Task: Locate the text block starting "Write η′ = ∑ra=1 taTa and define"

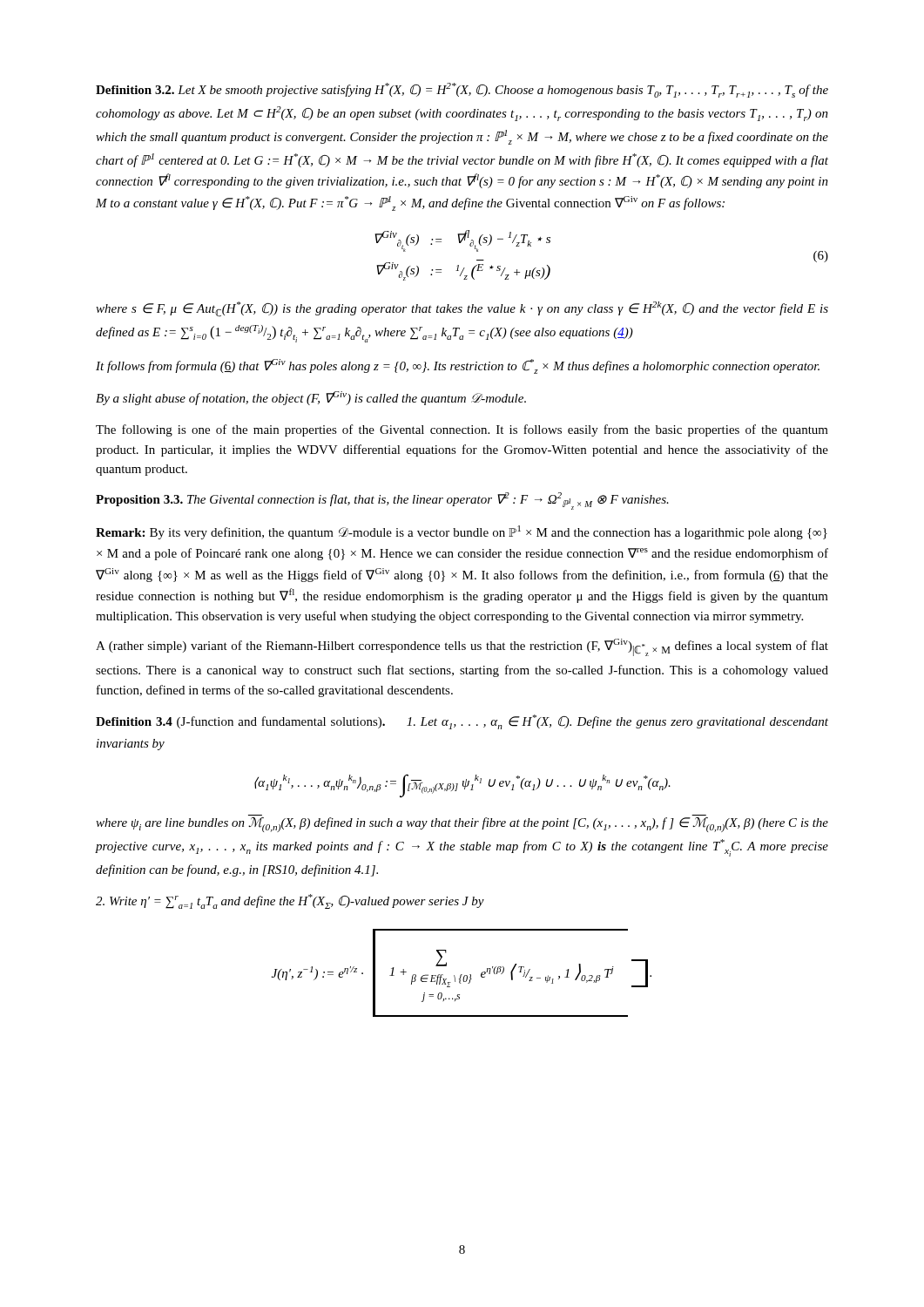Action: click(290, 901)
